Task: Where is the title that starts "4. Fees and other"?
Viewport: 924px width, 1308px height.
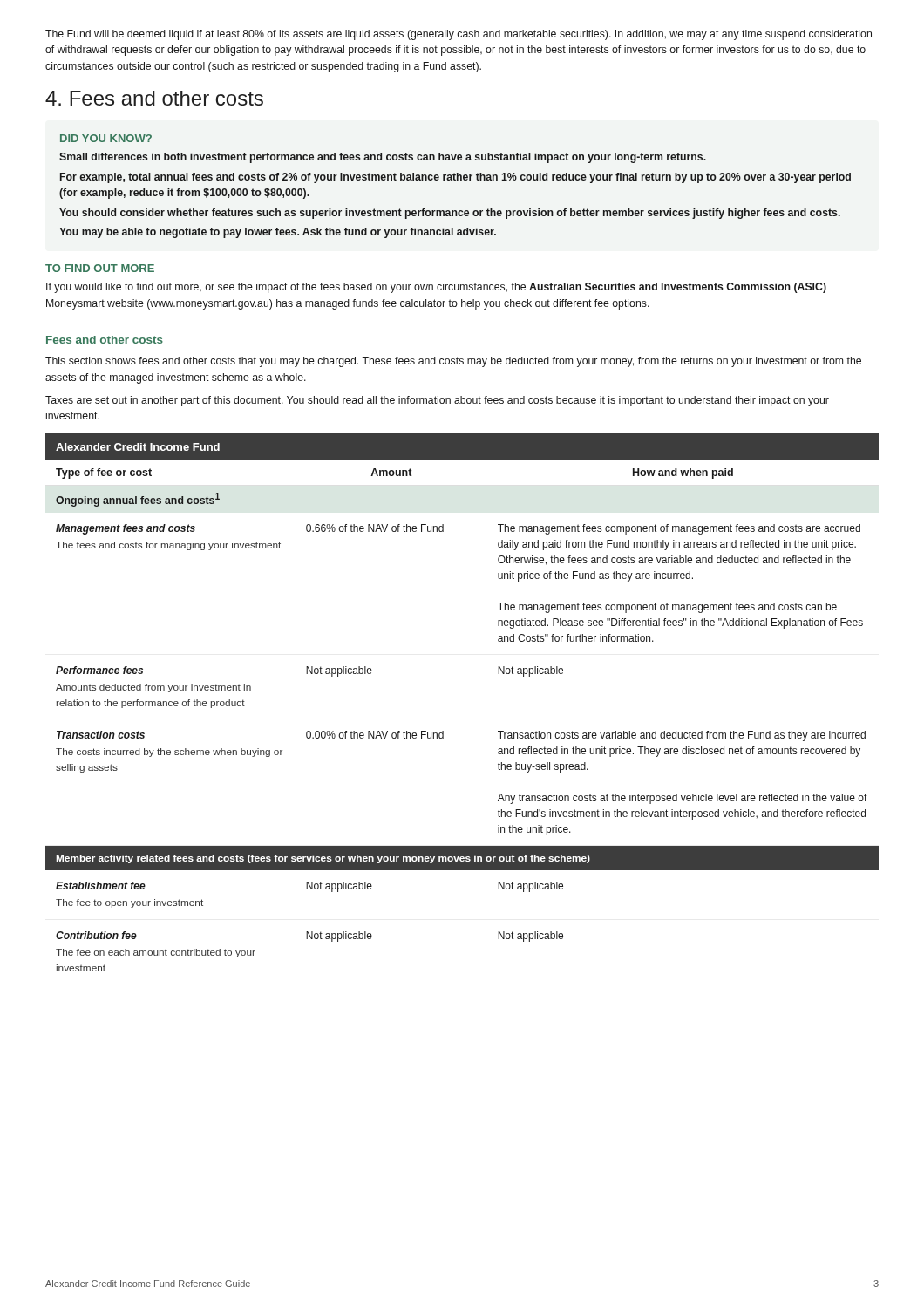Action: [154, 98]
